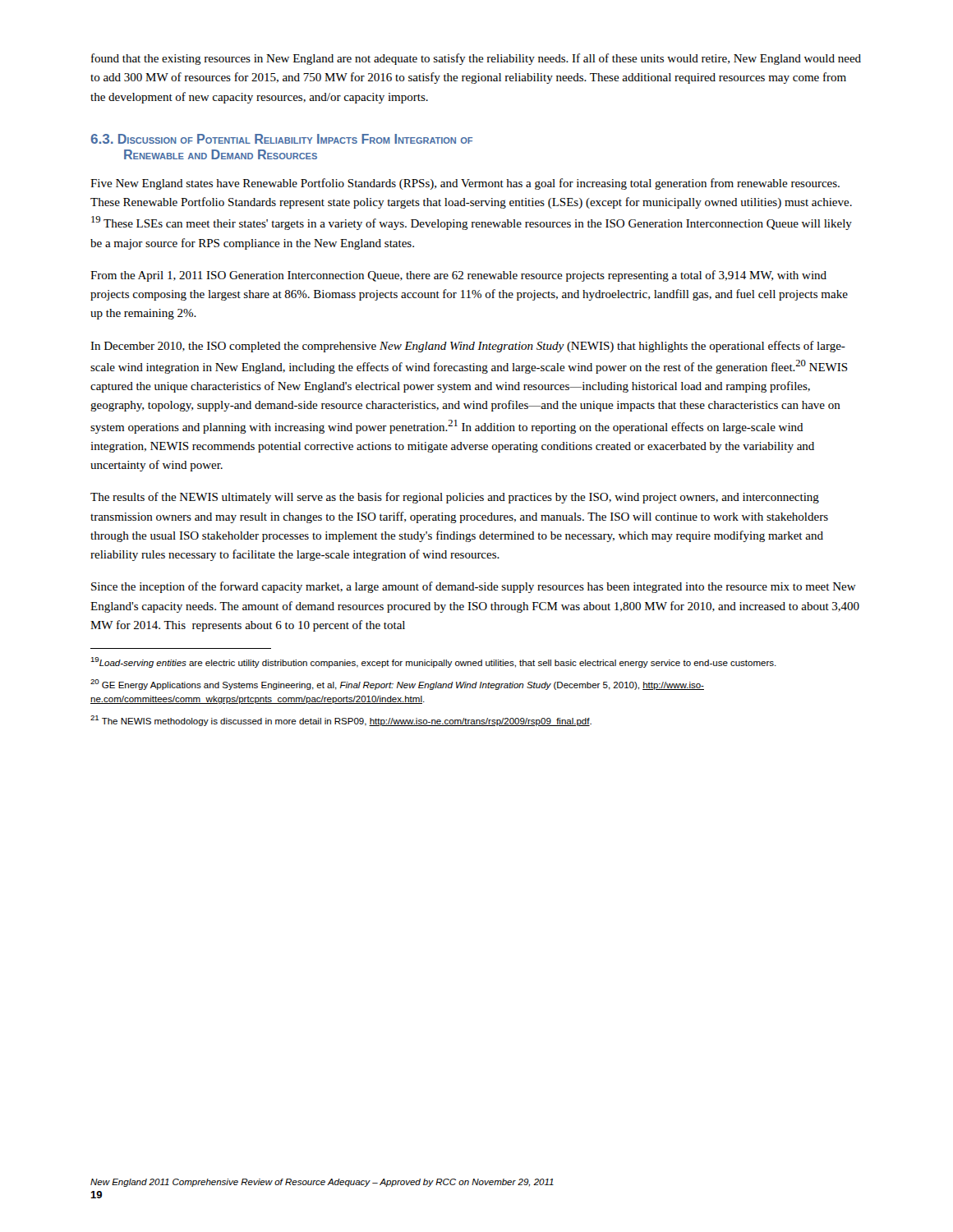Find the text block that says "From the April"

click(476, 295)
